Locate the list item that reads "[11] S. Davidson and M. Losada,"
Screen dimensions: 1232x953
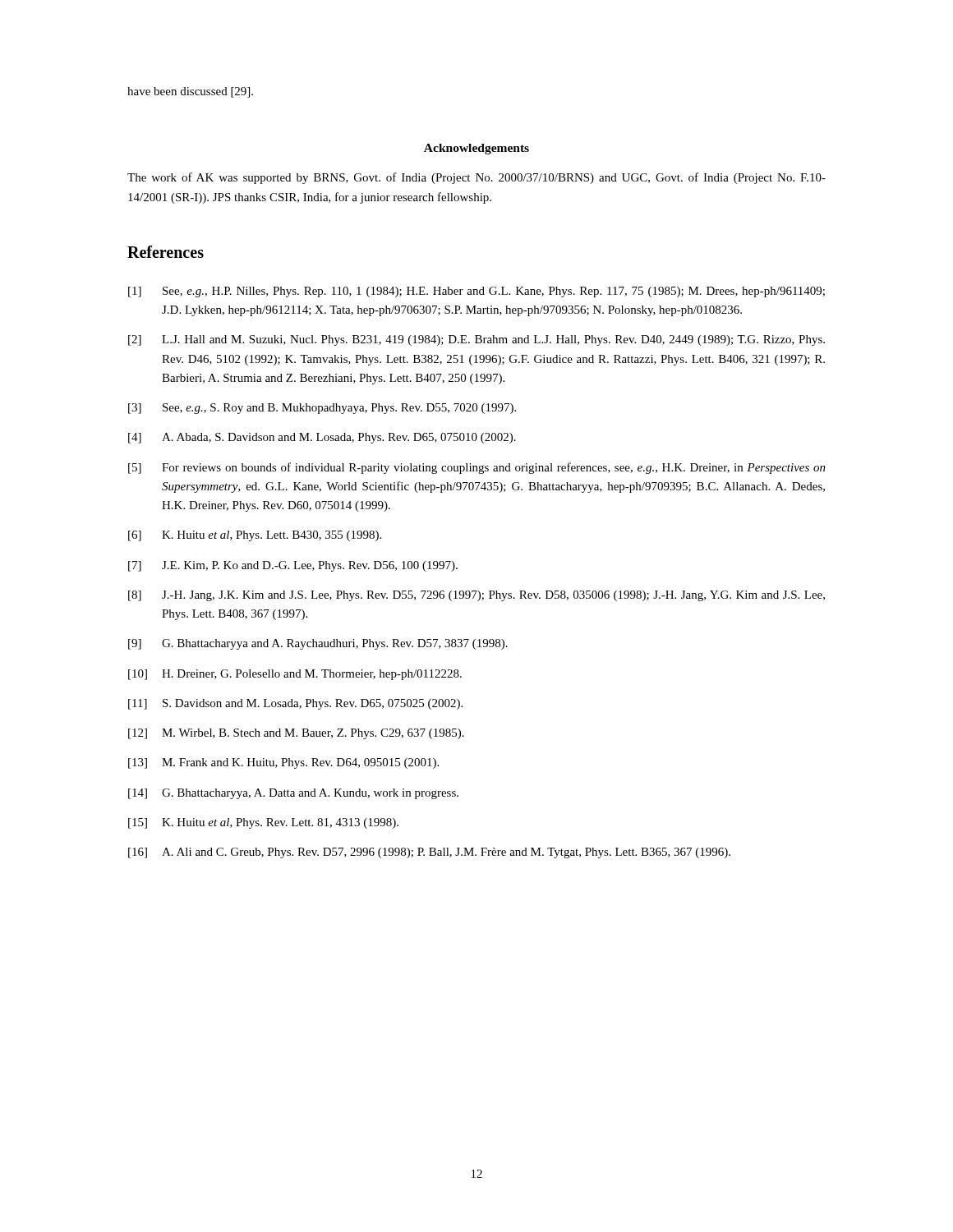(x=295, y=704)
